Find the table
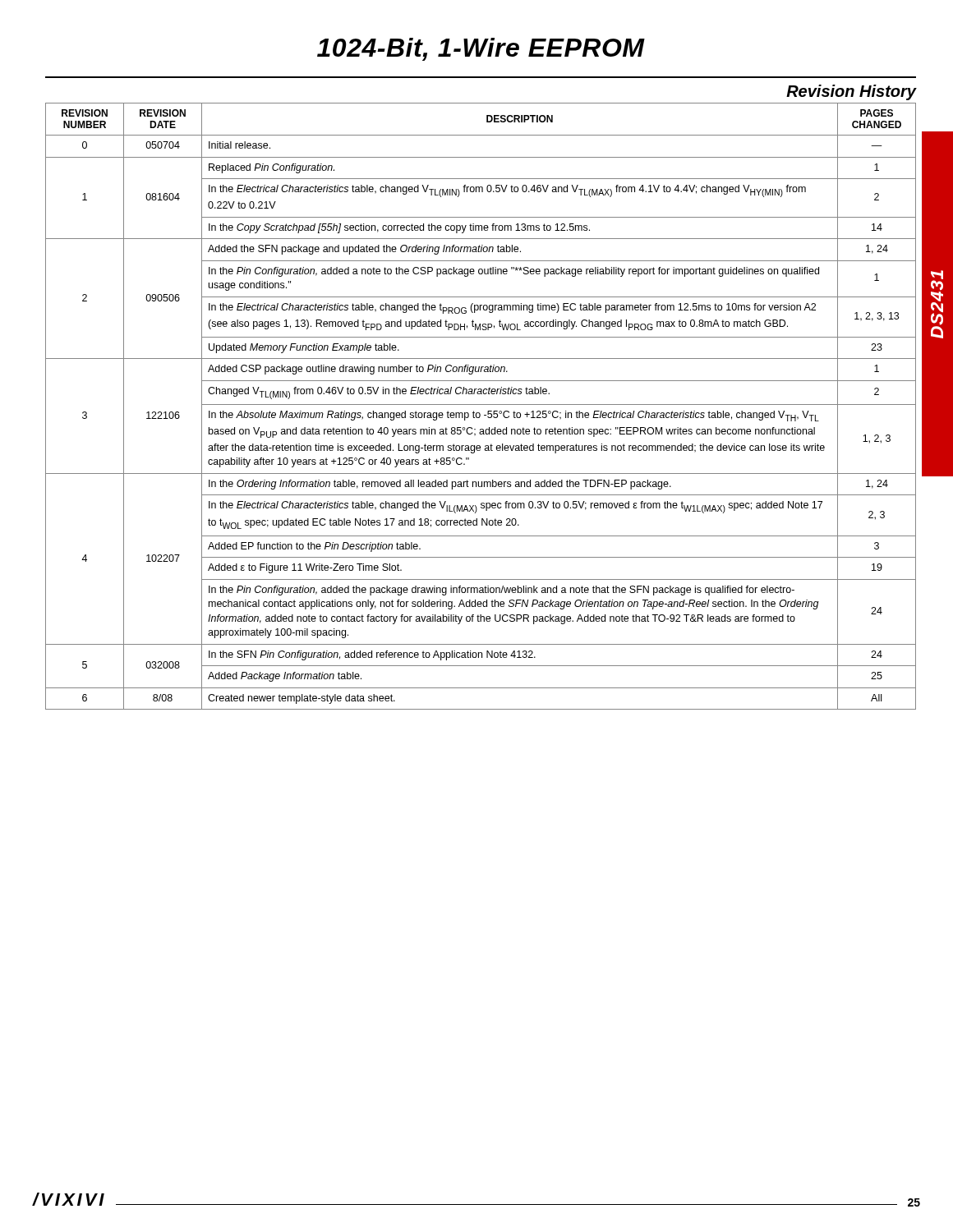 coord(481,406)
